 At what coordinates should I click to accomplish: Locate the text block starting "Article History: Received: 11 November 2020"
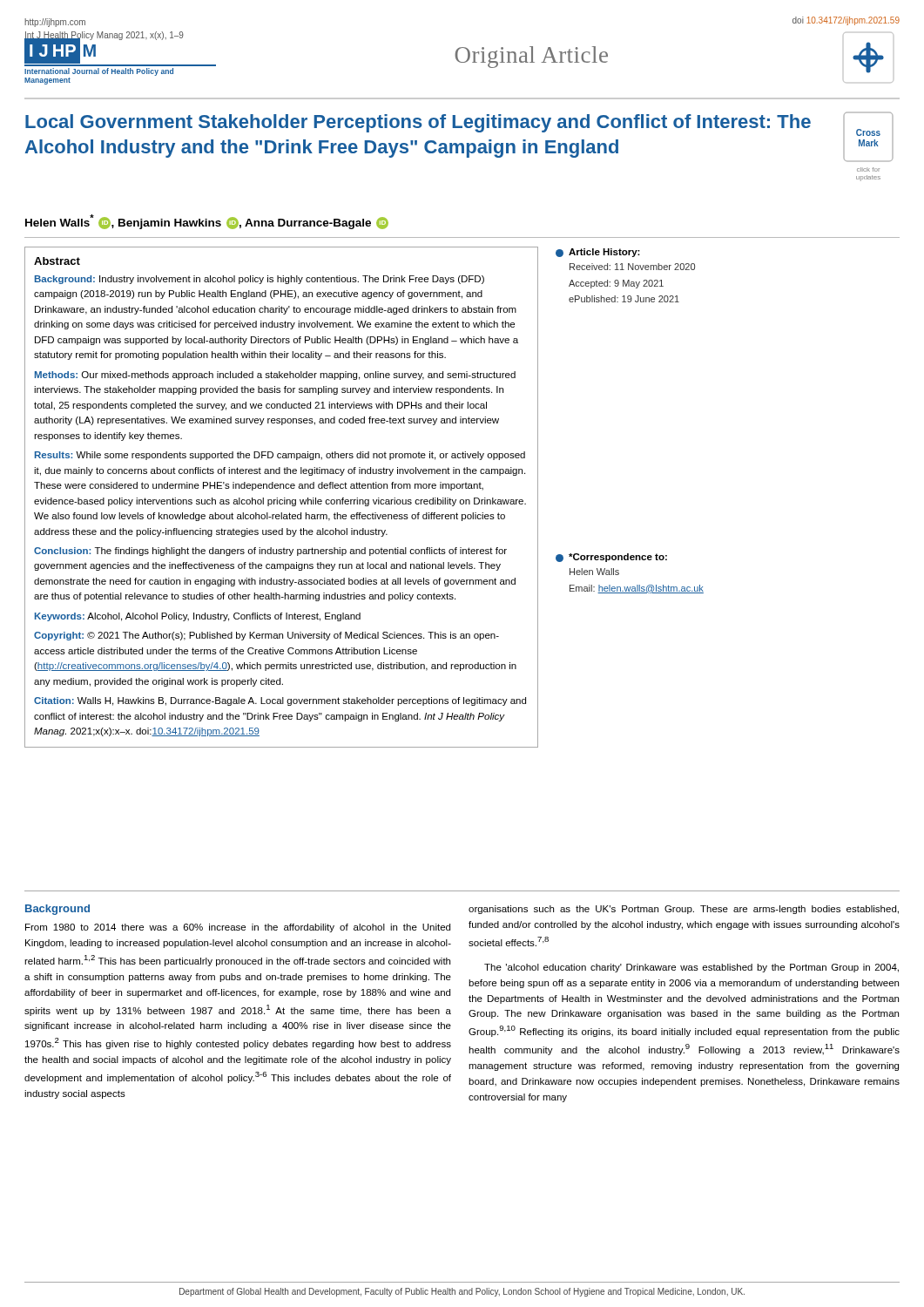point(598,253)
